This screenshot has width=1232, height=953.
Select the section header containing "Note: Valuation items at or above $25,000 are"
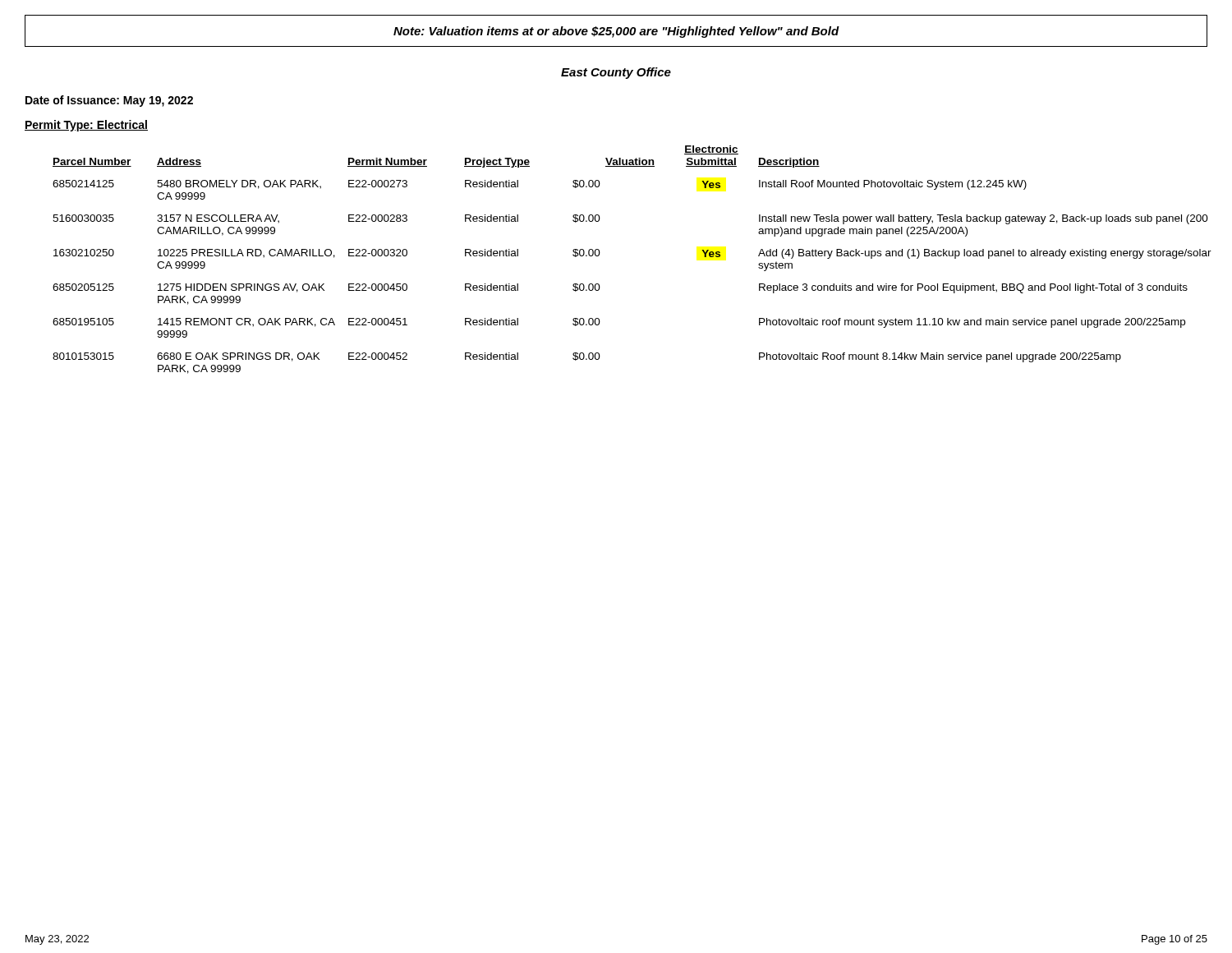(616, 31)
